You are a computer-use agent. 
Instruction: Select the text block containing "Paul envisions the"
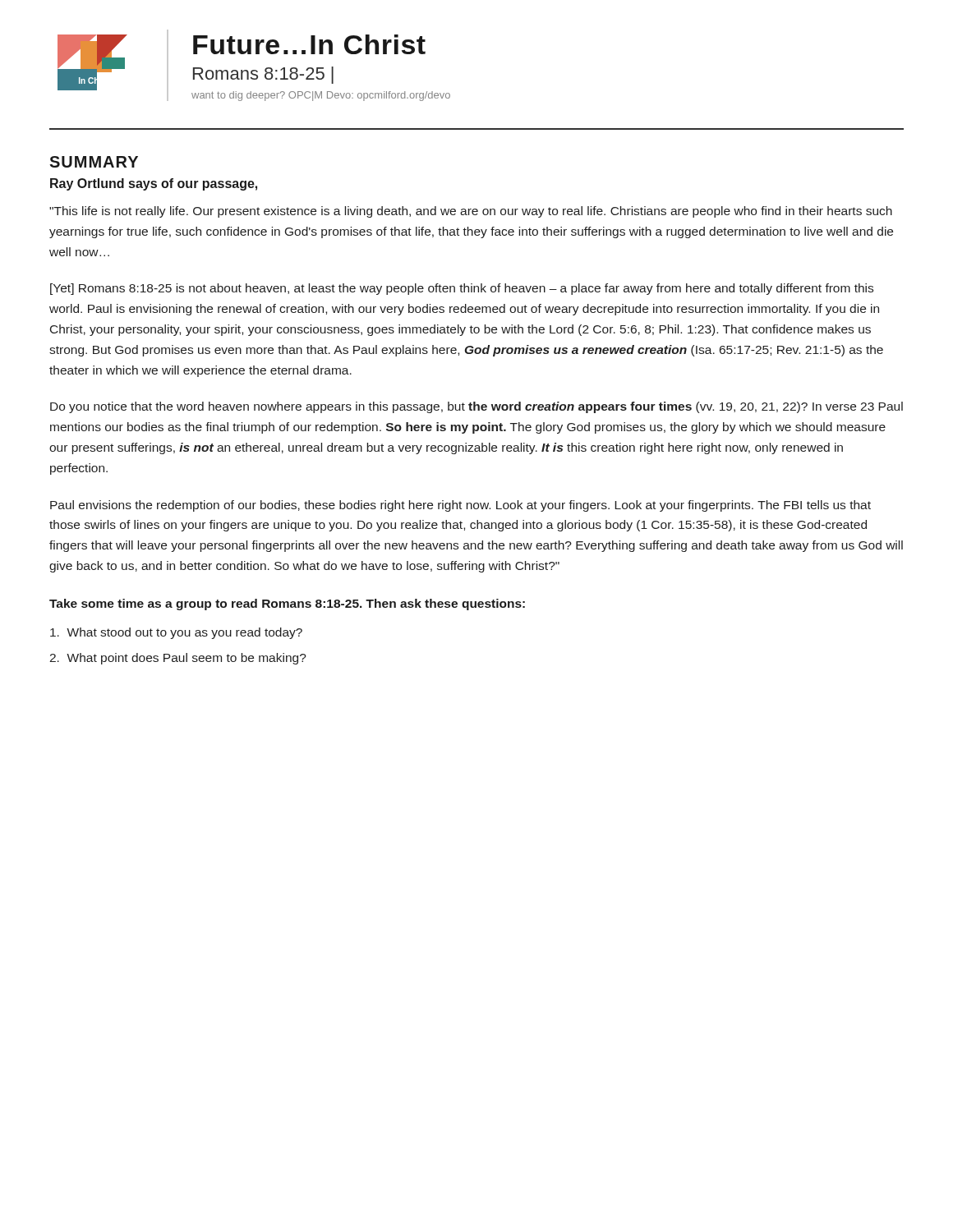pos(476,535)
